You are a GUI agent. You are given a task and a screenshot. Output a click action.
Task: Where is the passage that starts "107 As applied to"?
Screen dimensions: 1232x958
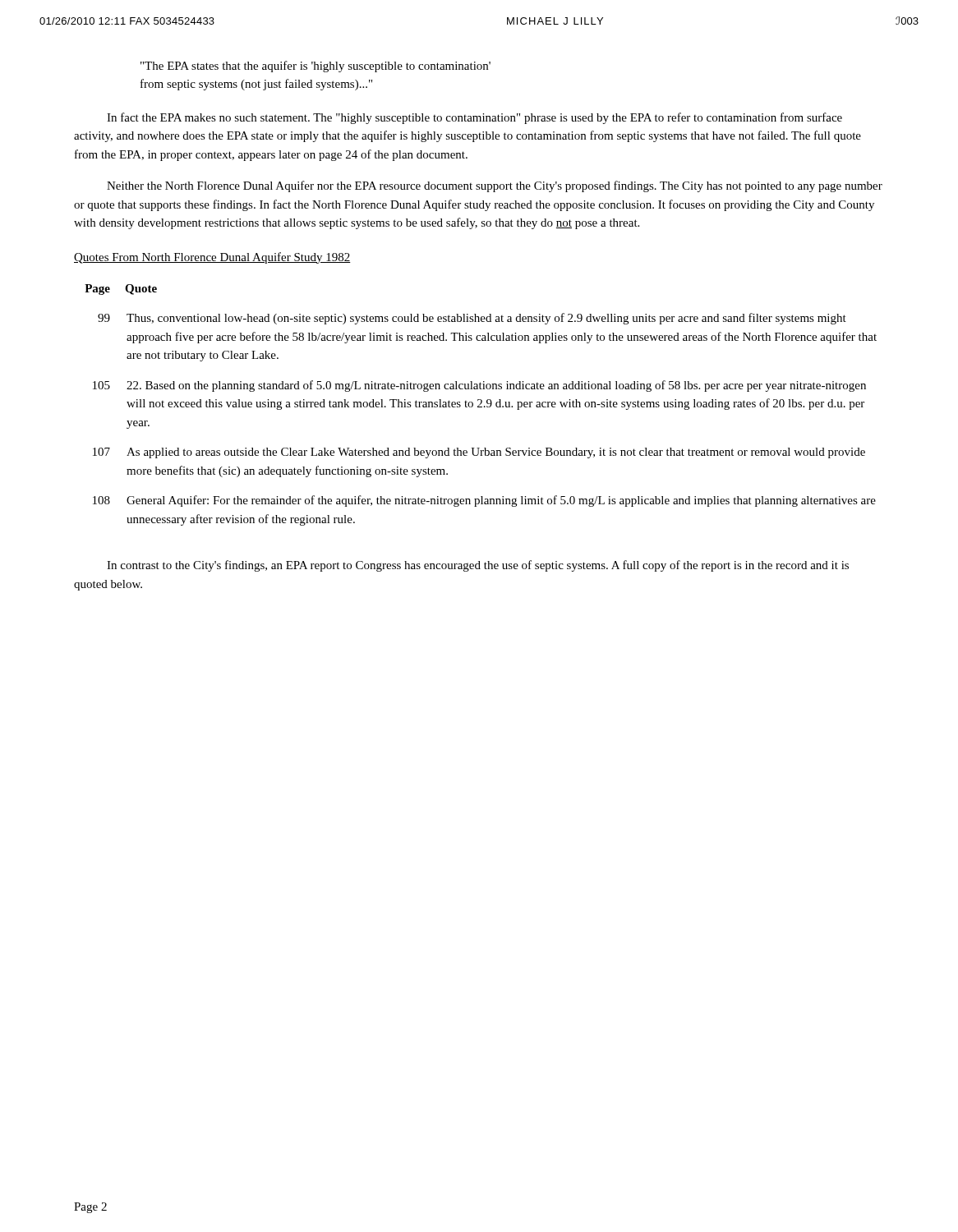(479, 464)
